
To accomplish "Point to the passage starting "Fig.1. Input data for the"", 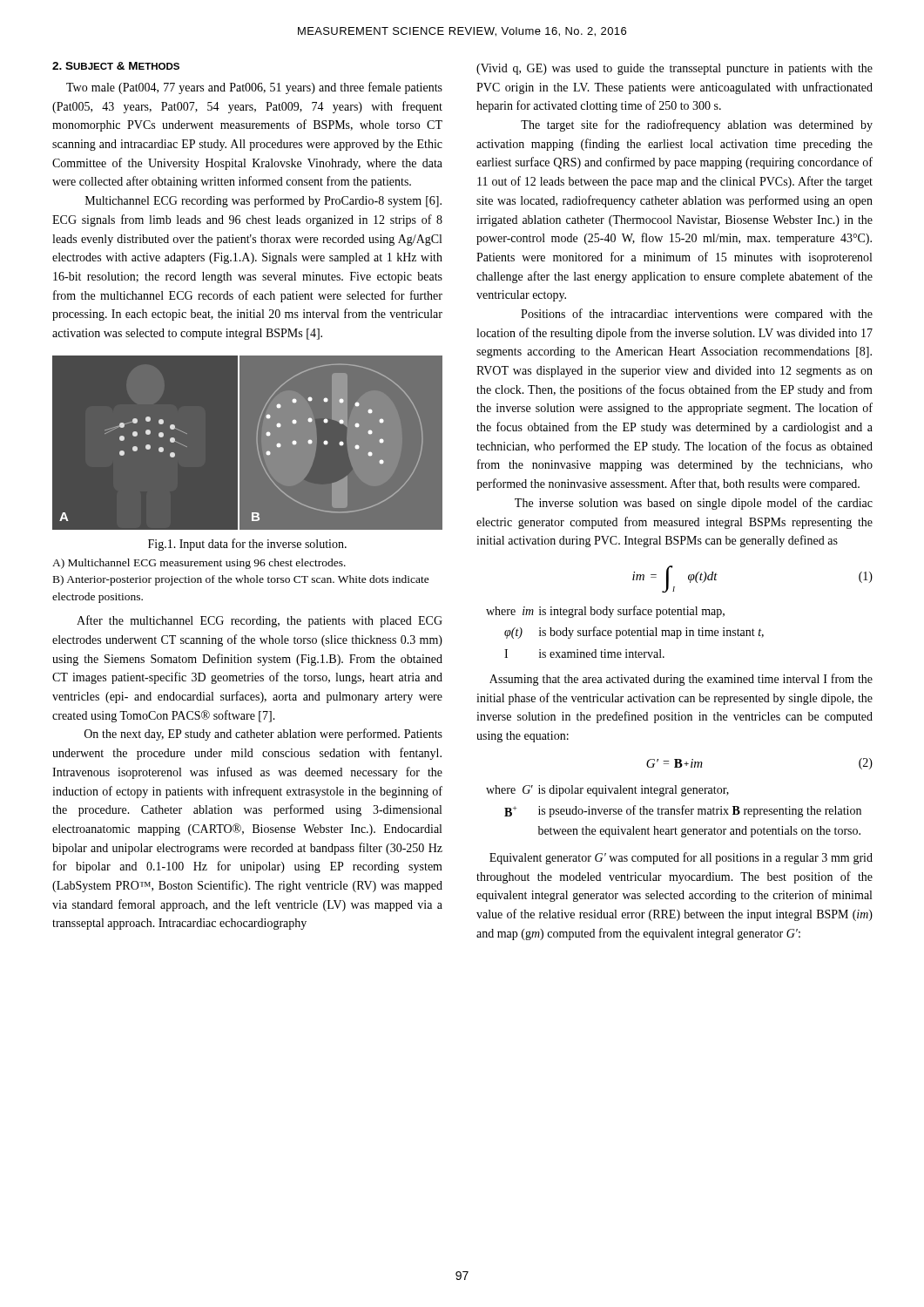I will [247, 544].
